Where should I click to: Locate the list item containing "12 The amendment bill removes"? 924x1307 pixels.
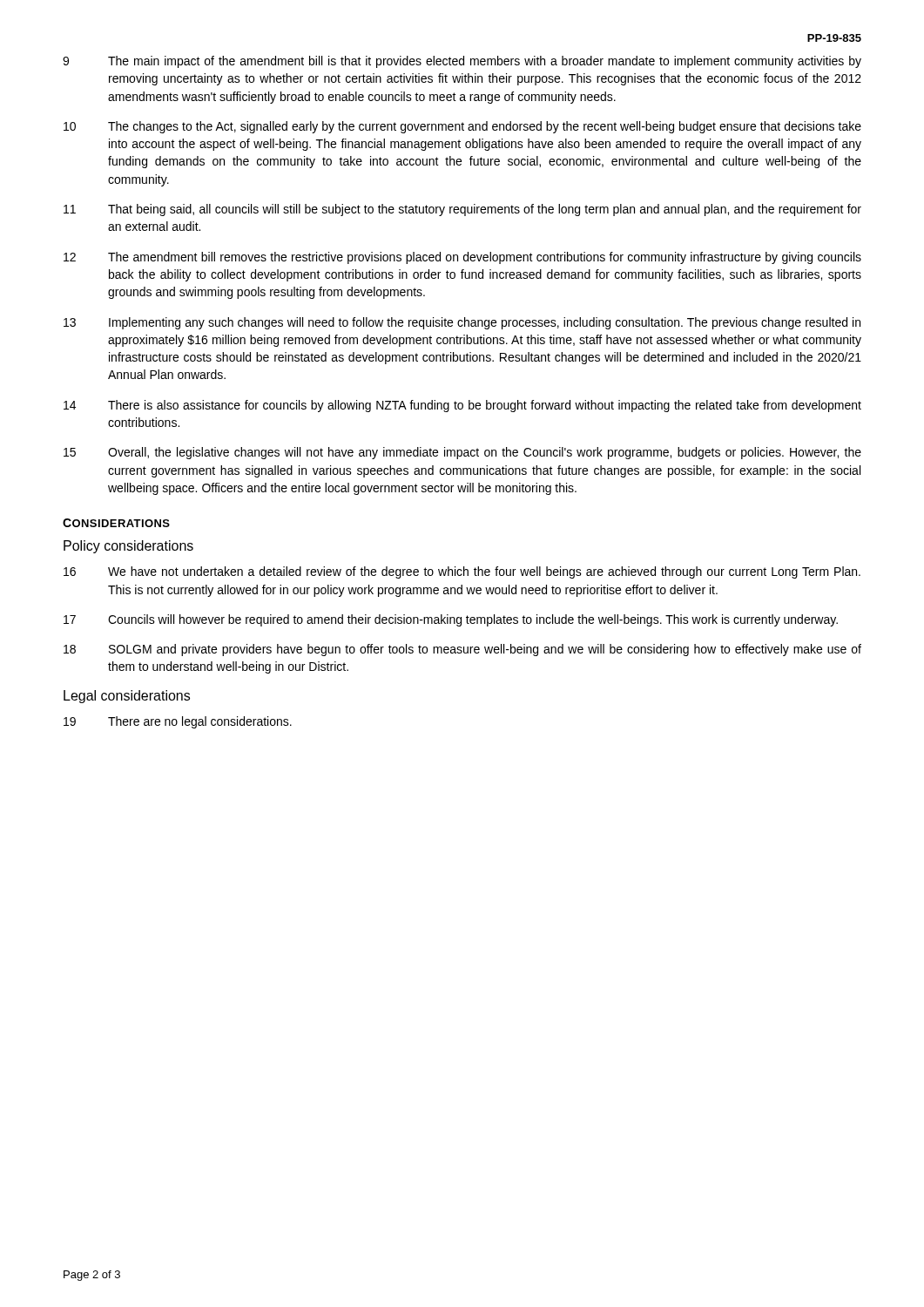pos(462,275)
